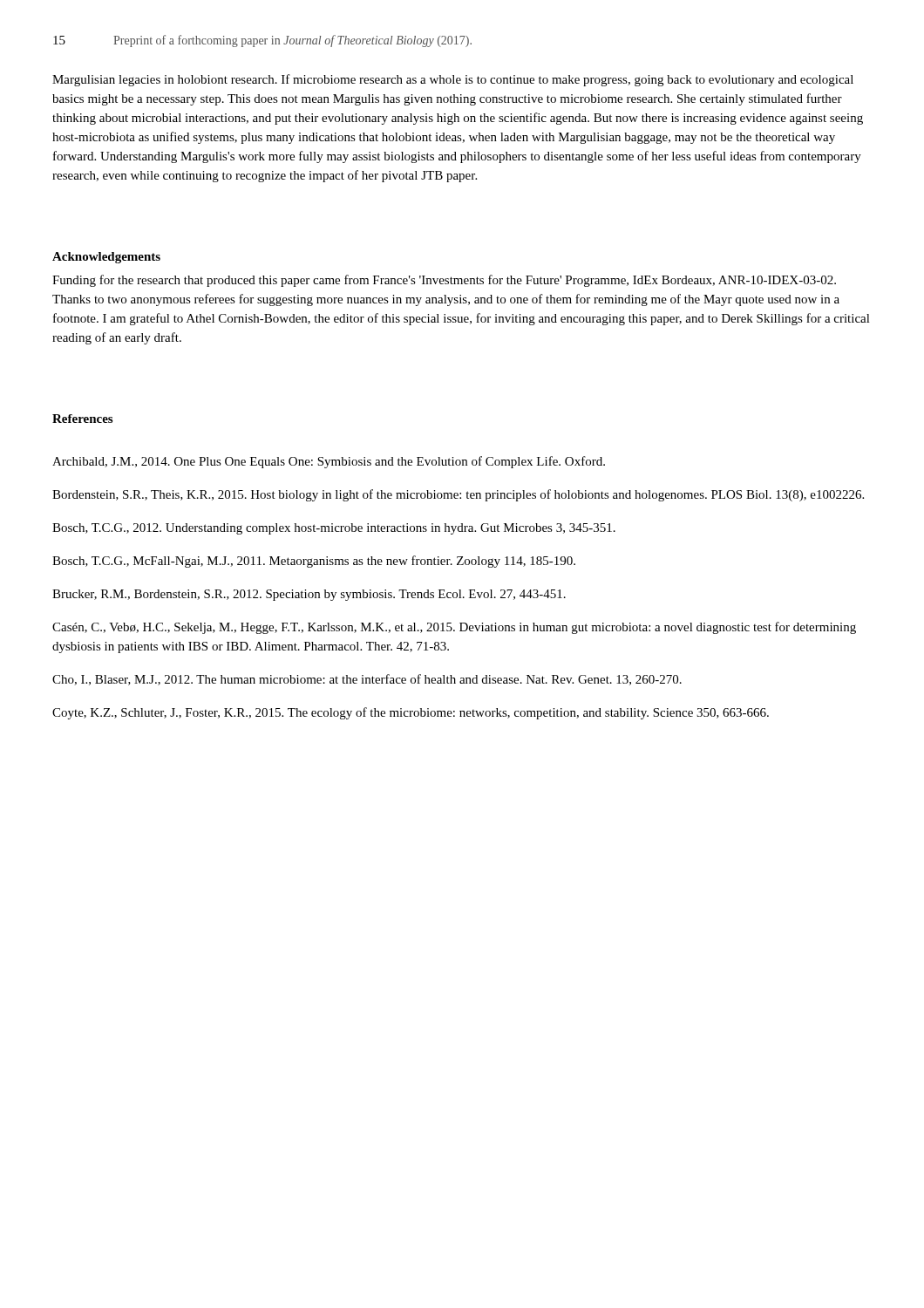Click on the text block containing "Margulisian legacies in holobiont"

[x=458, y=127]
